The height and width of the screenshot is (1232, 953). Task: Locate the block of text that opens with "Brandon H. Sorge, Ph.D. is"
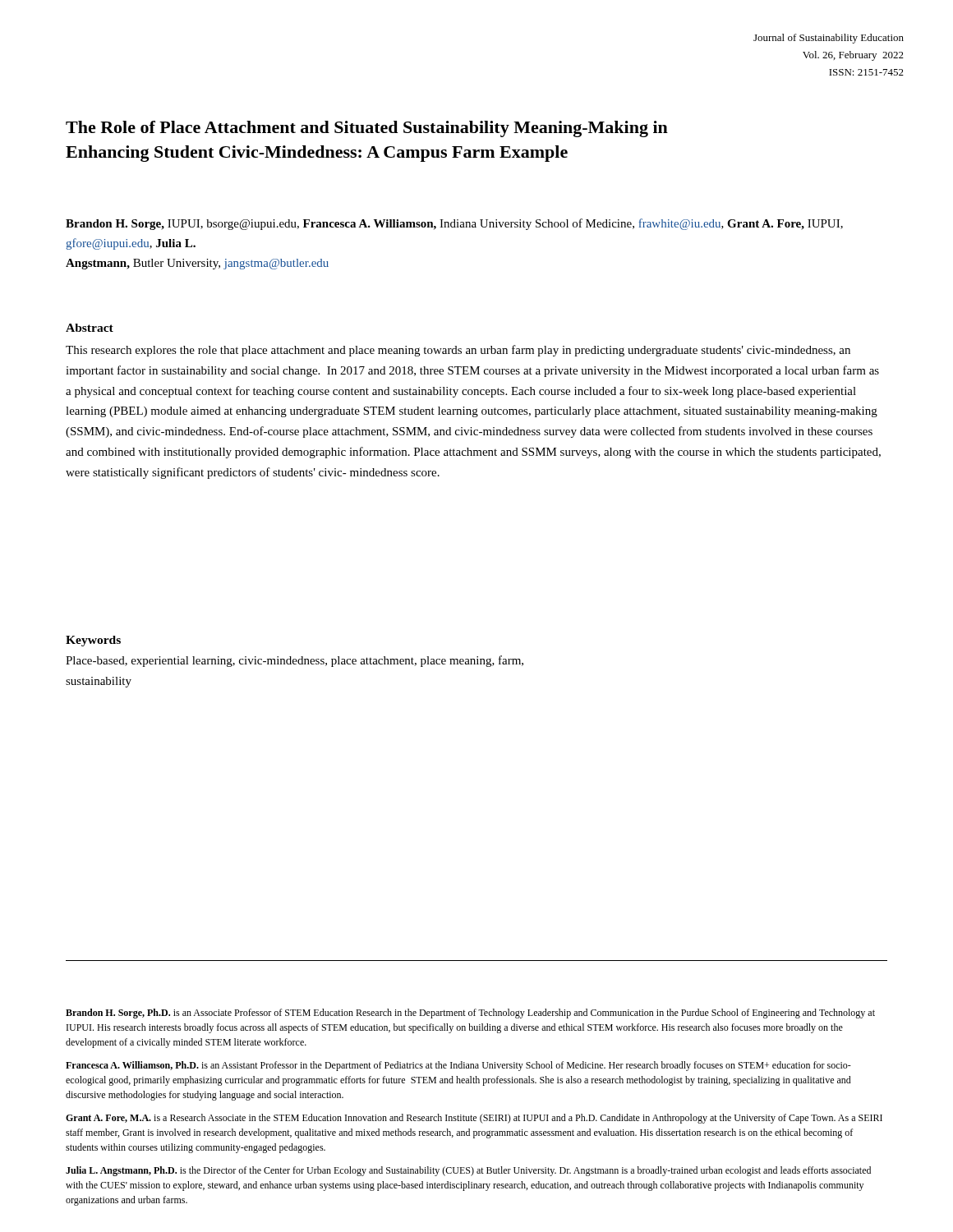click(x=470, y=1027)
